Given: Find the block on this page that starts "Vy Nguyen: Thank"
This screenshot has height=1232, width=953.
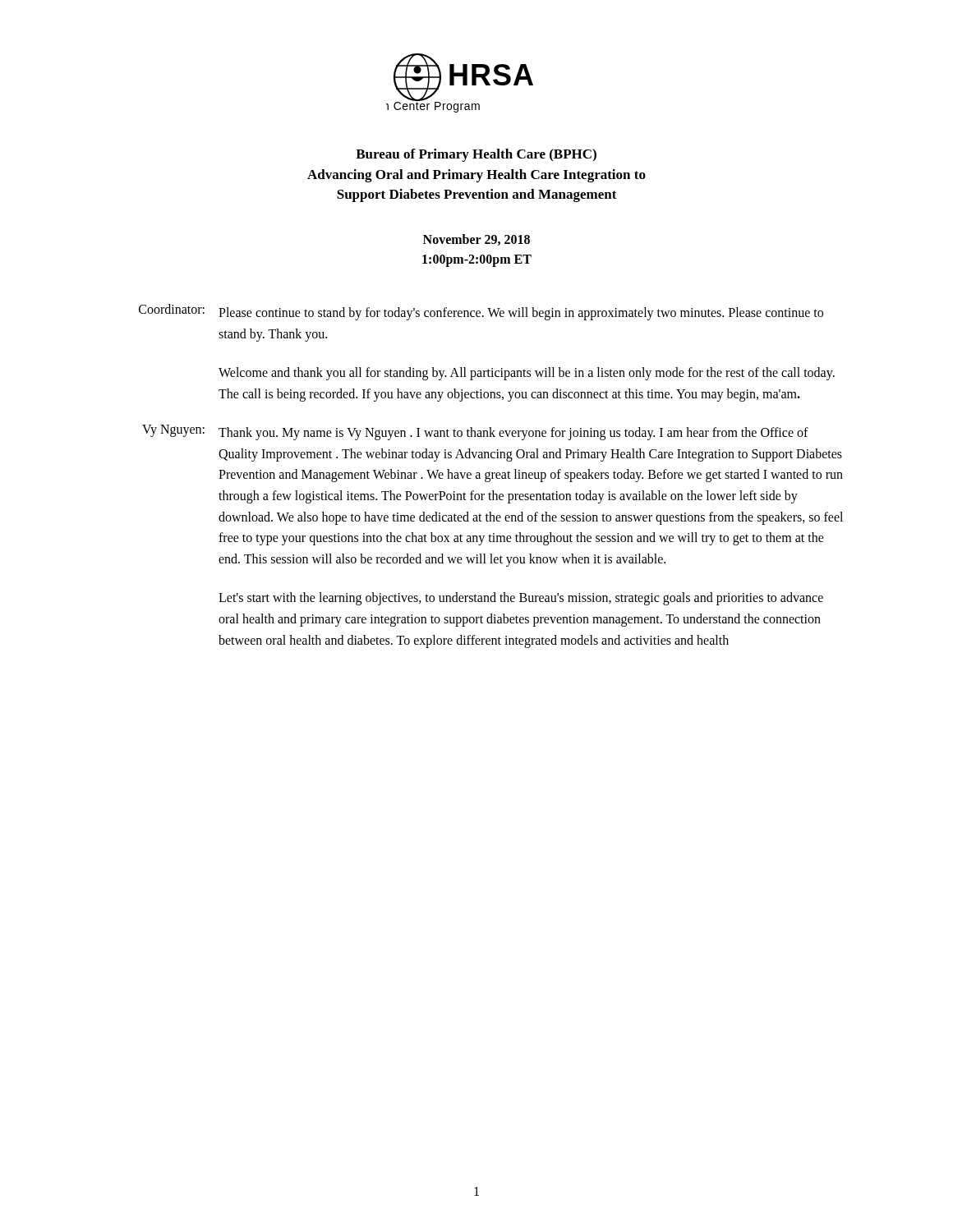Looking at the screenshot, I should coord(476,496).
